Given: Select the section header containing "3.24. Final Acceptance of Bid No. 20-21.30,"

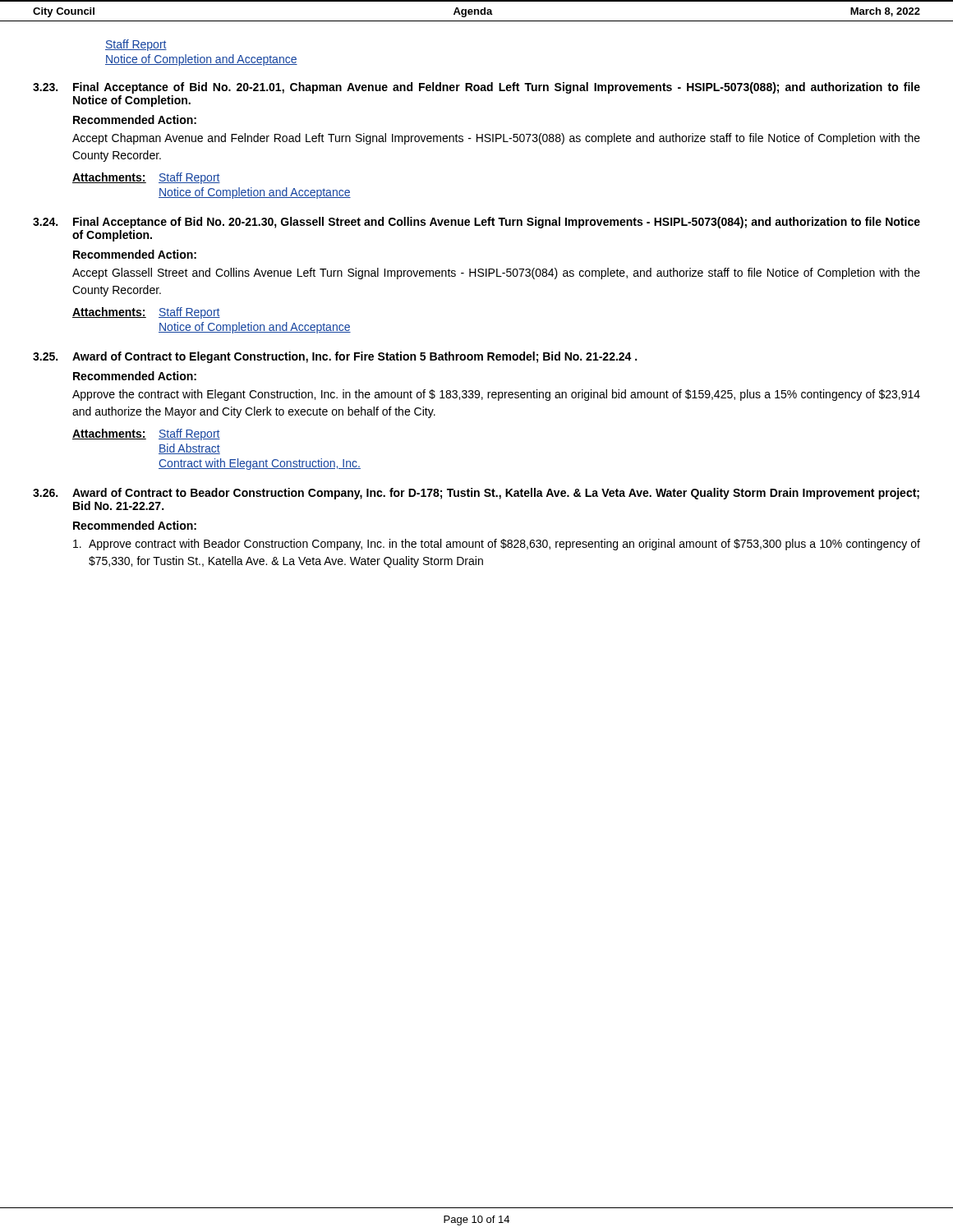Looking at the screenshot, I should (x=476, y=228).
